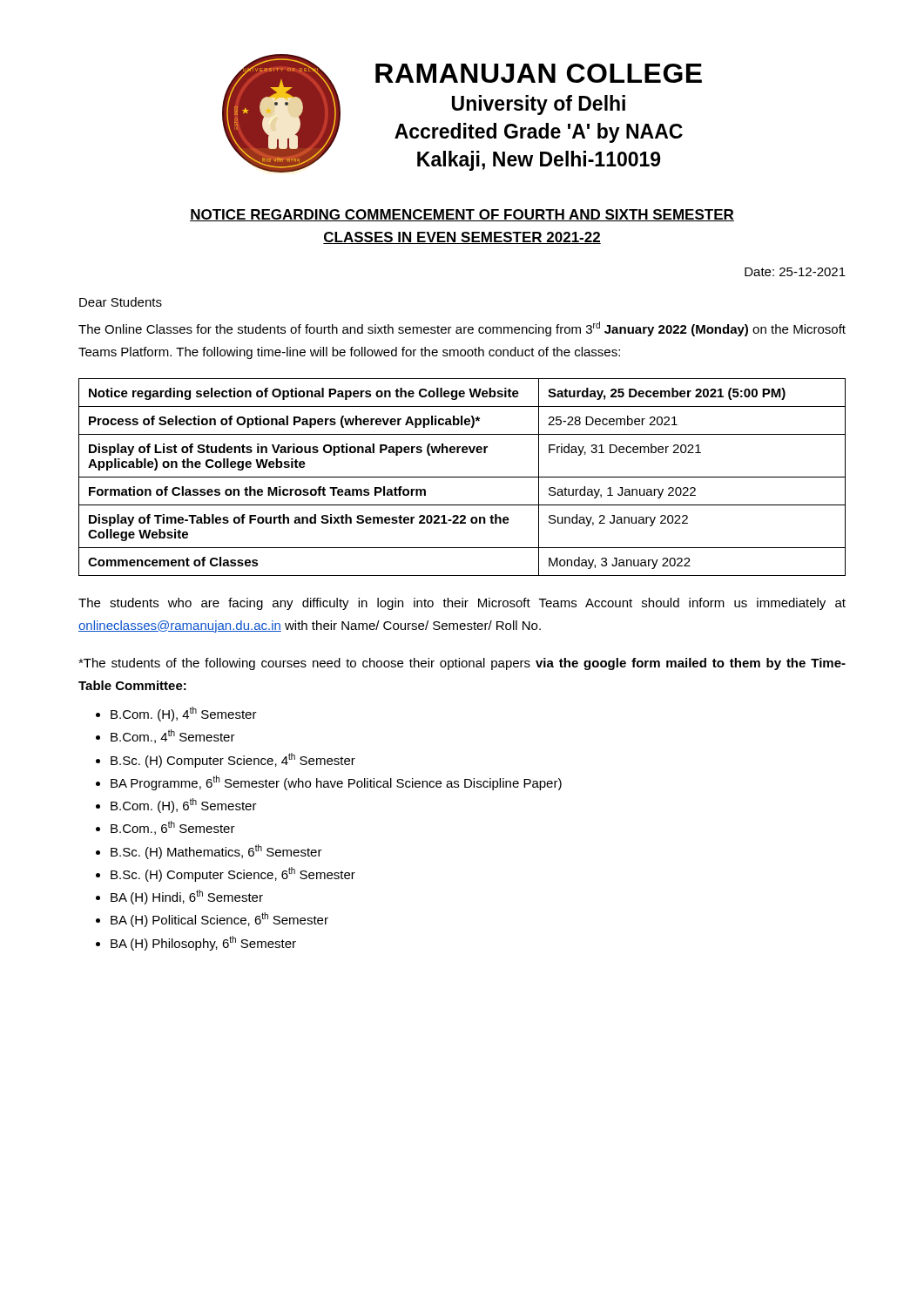Find the block starting "BA (H) Philosophy, 6th Semester"
The width and height of the screenshot is (924, 1307).
pos(203,942)
